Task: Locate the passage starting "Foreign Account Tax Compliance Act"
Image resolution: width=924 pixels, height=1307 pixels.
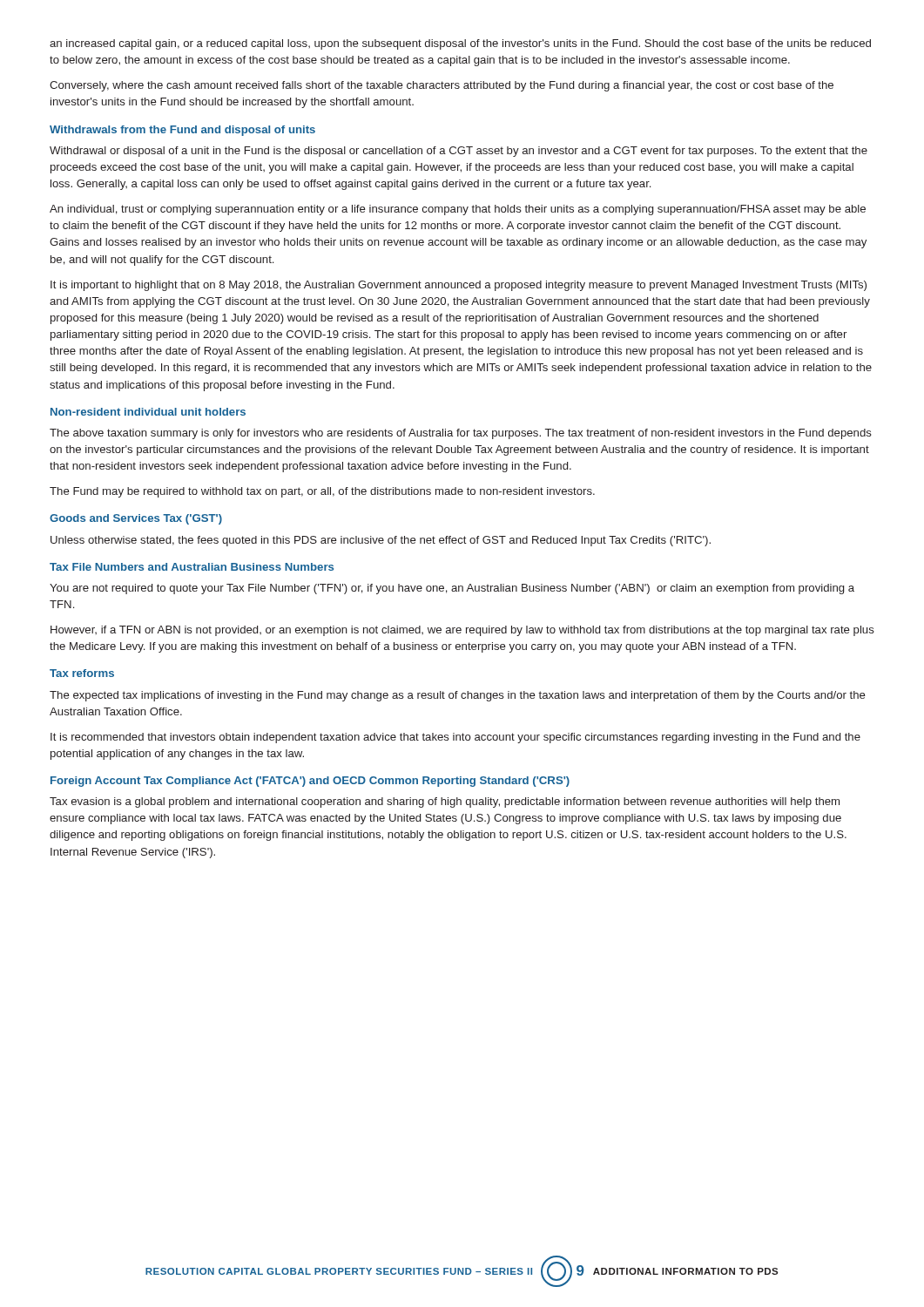Action: click(310, 780)
